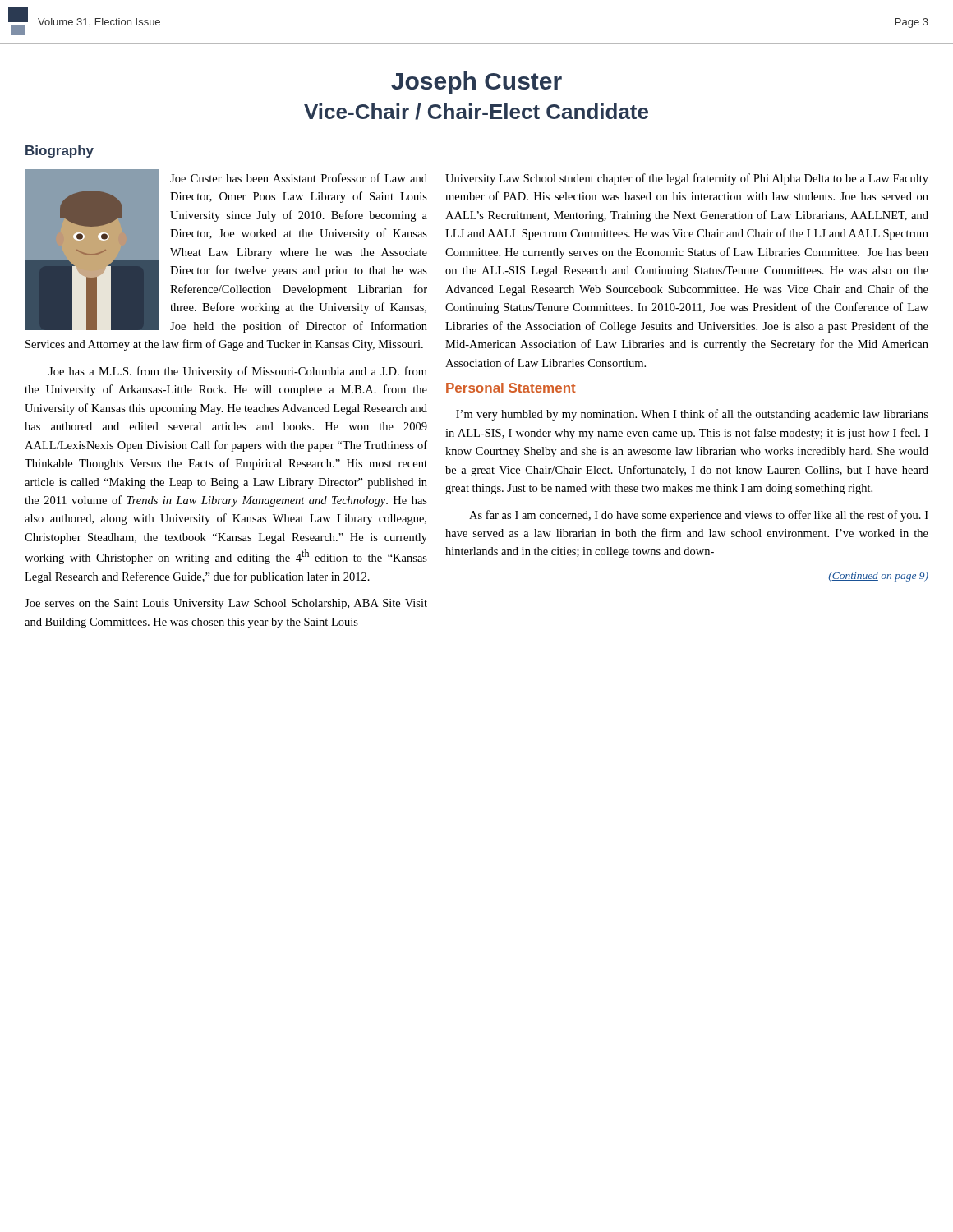953x1232 pixels.
Task: Select the photo
Action: coord(92,250)
